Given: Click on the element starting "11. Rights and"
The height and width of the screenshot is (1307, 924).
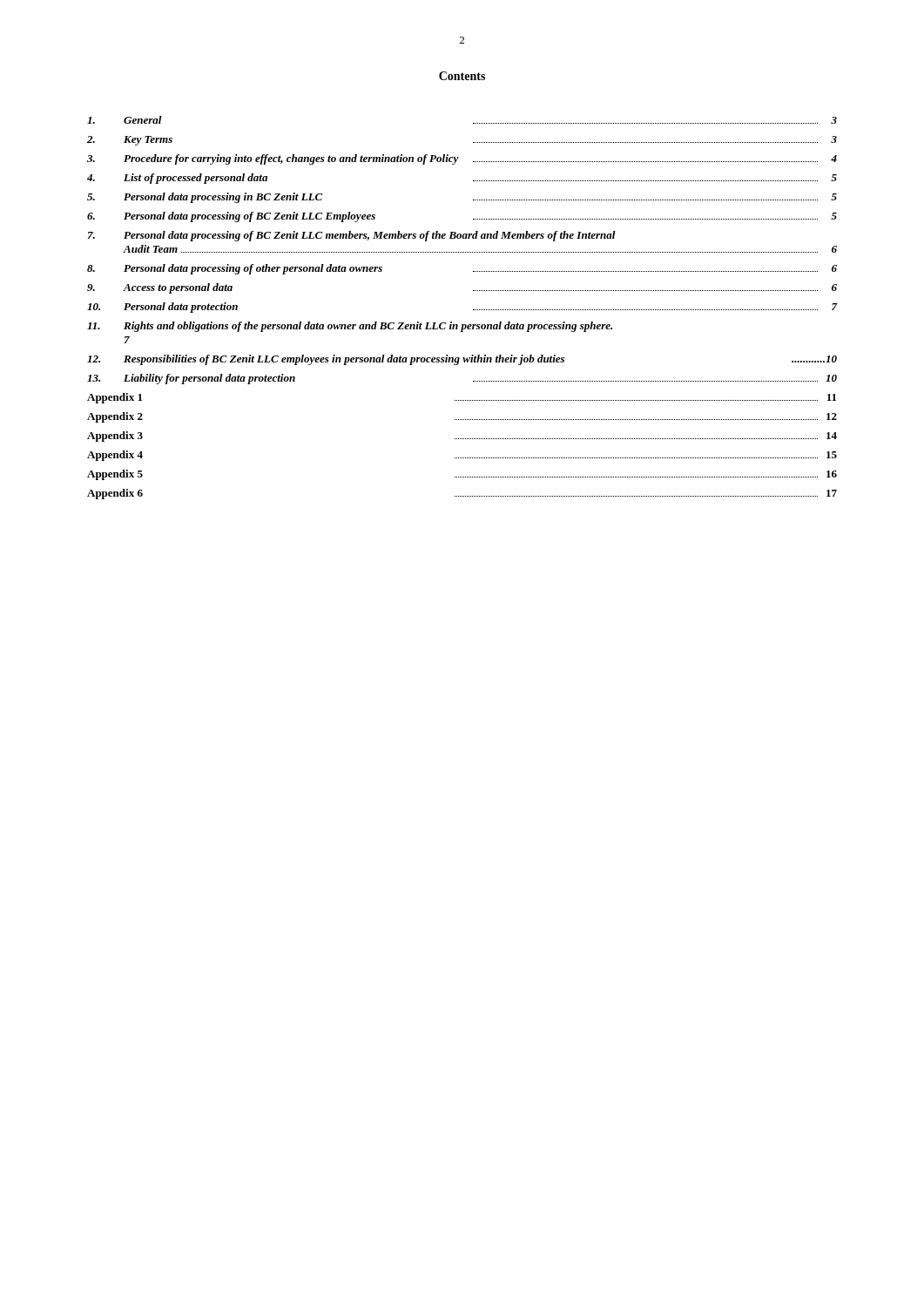Looking at the screenshot, I should click(x=462, y=333).
